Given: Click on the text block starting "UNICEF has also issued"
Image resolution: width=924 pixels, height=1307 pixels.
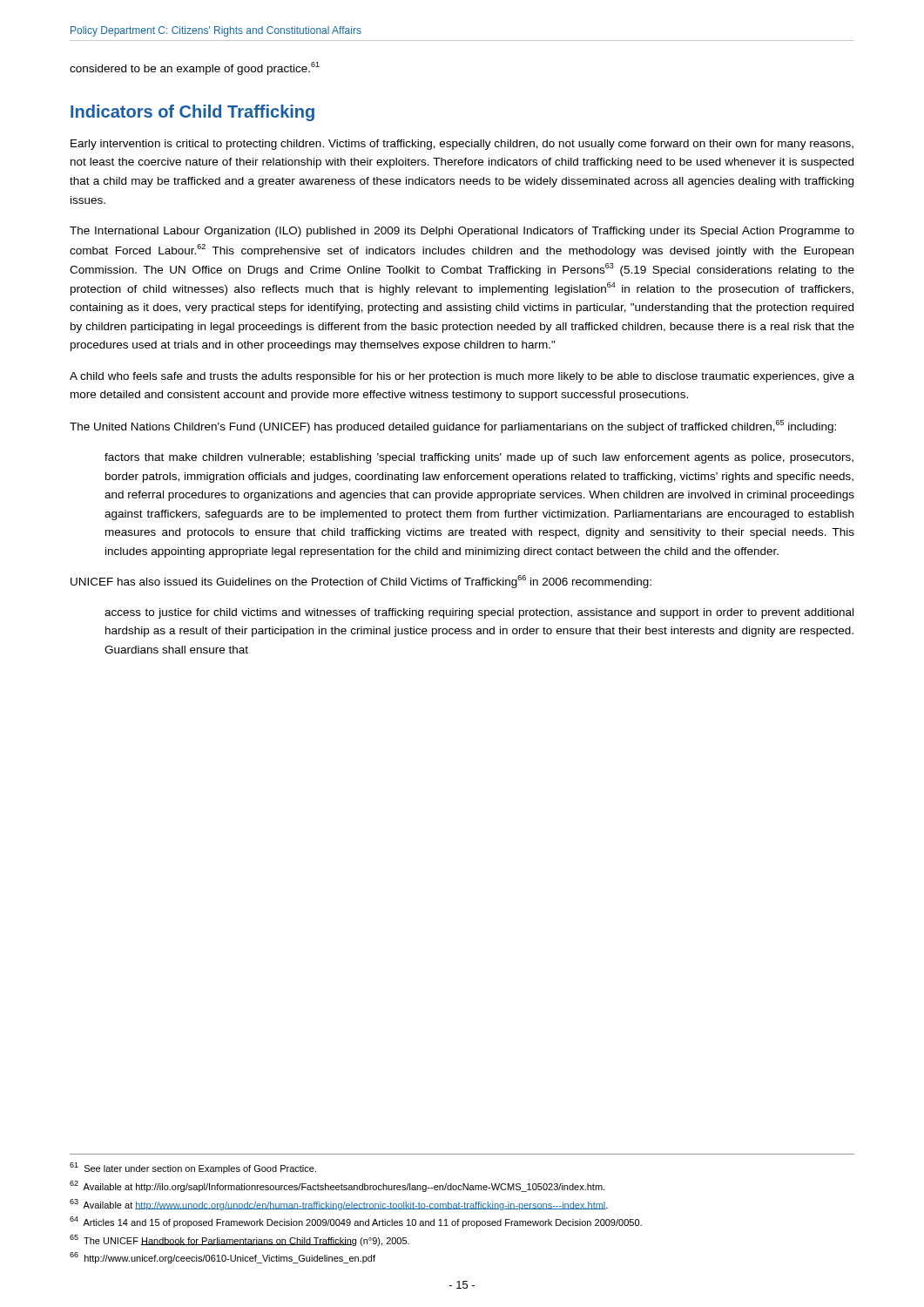Looking at the screenshot, I should 361,580.
